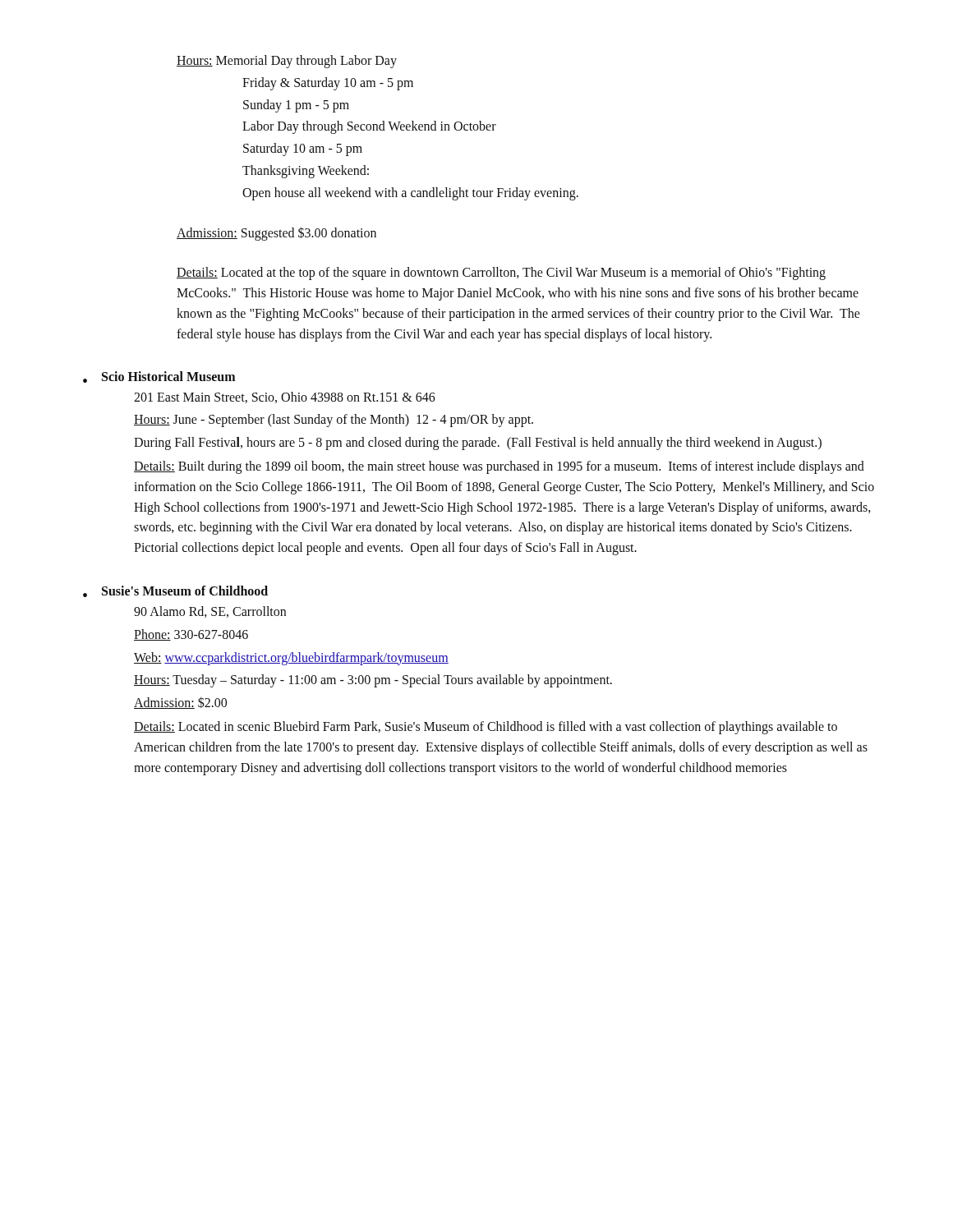Click where it says "Admission: Suggested $3.00 donation"
953x1232 pixels.
[276, 234]
